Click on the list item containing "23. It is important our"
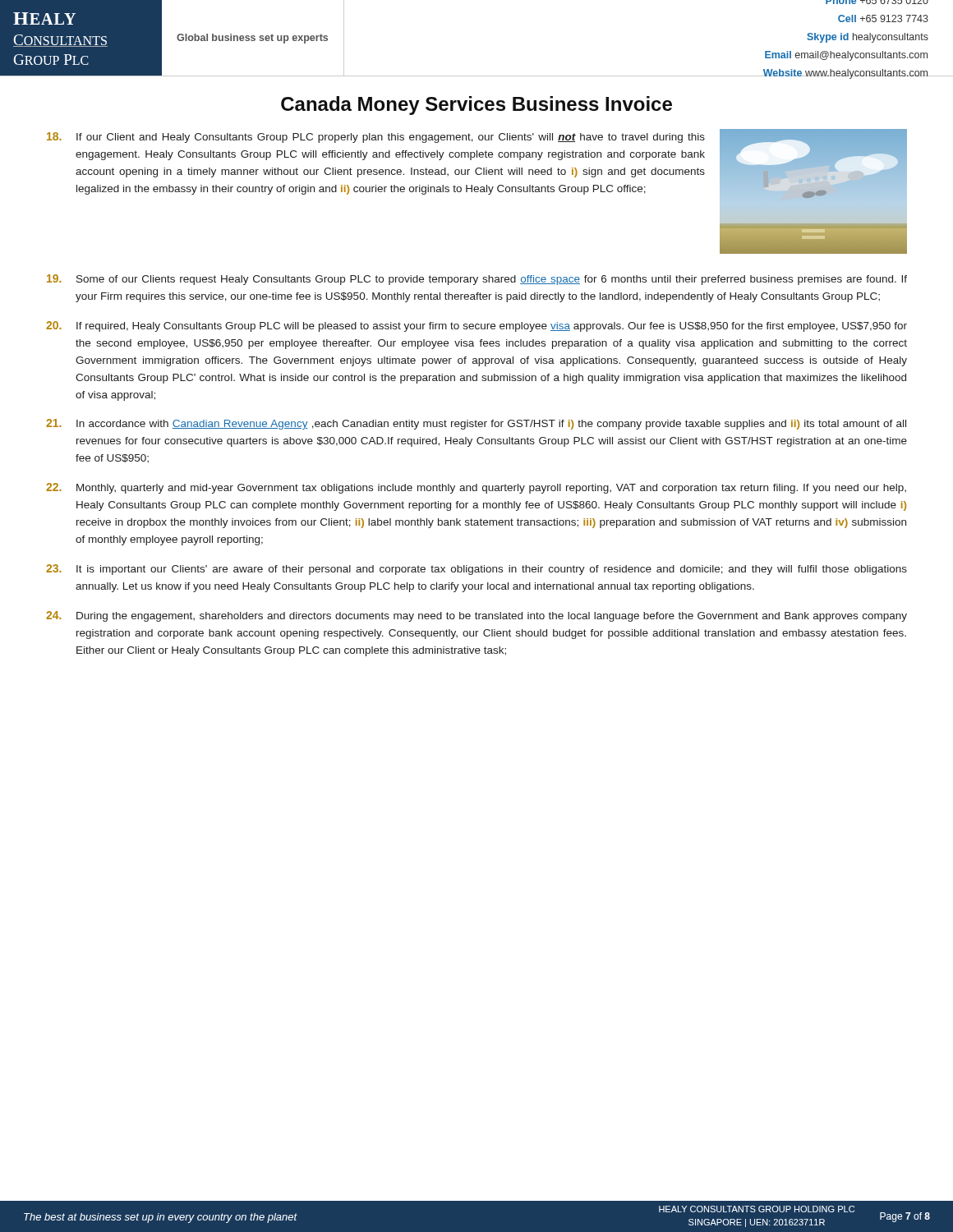 click(476, 578)
